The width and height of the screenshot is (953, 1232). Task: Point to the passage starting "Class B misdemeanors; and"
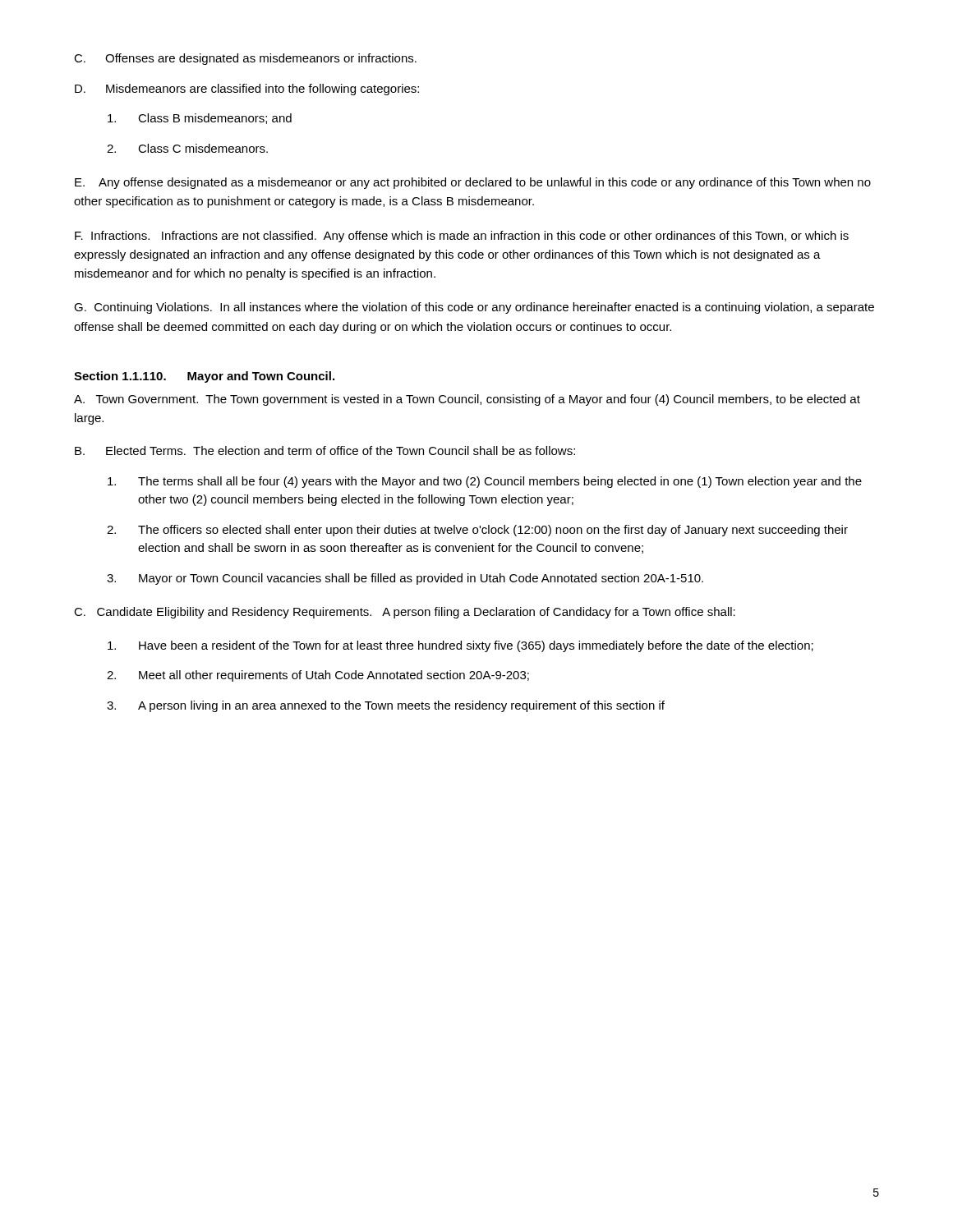199,119
